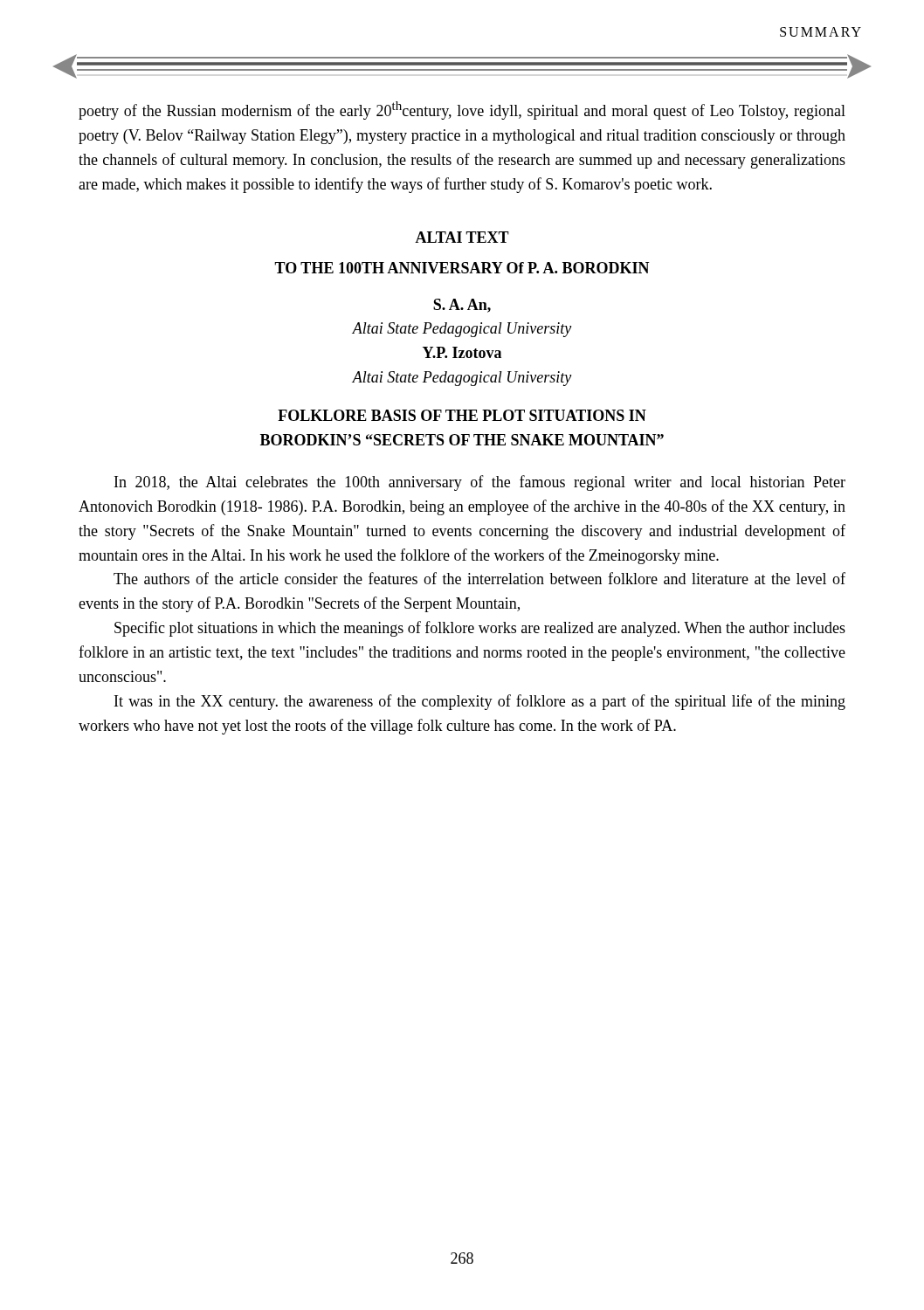
Task: Select the element starting "The authors of"
Action: (x=462, y=592)
